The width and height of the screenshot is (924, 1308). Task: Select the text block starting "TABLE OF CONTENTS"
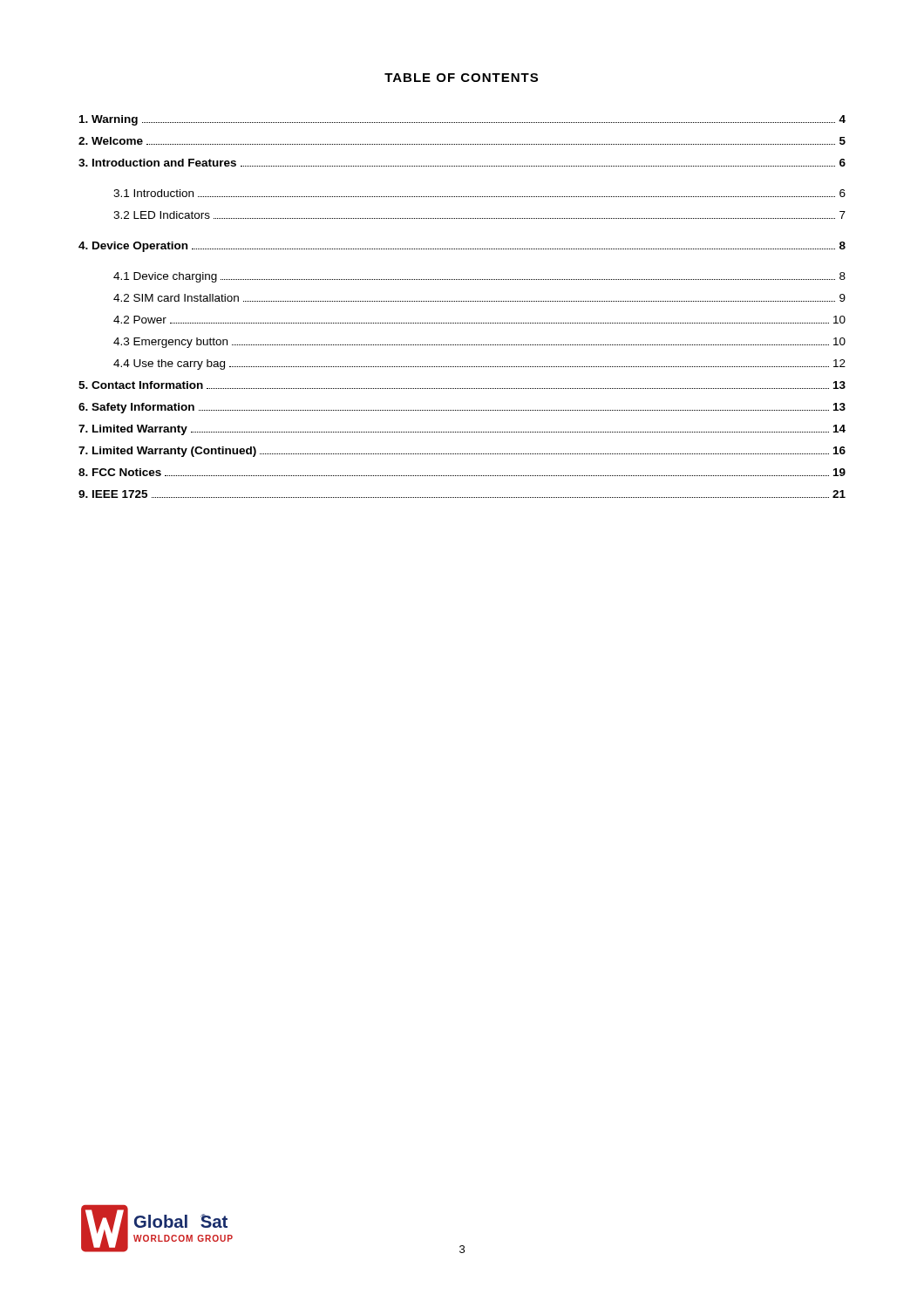(x=462, y=77)
